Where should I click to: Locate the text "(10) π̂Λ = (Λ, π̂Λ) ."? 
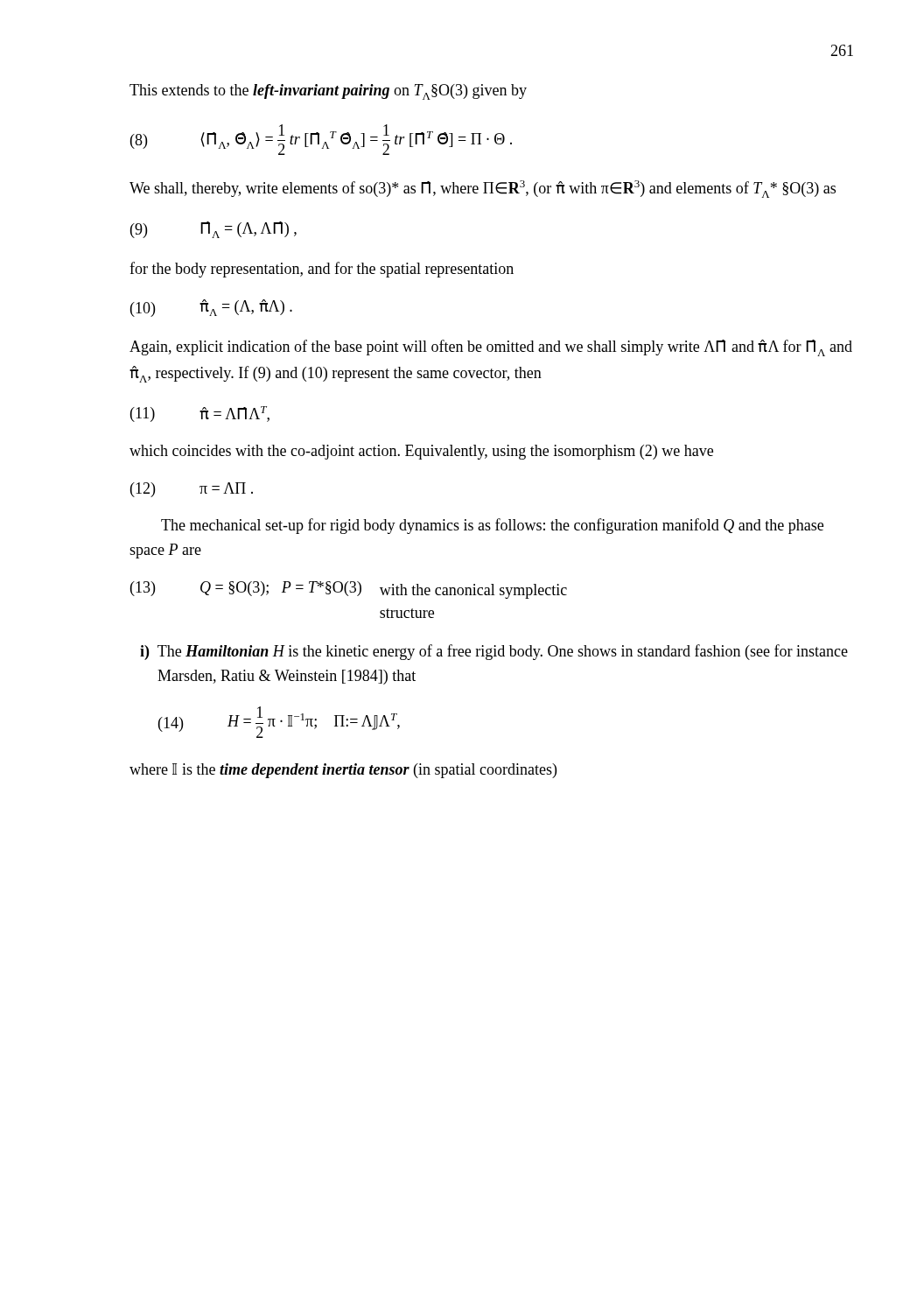point(211,308)
